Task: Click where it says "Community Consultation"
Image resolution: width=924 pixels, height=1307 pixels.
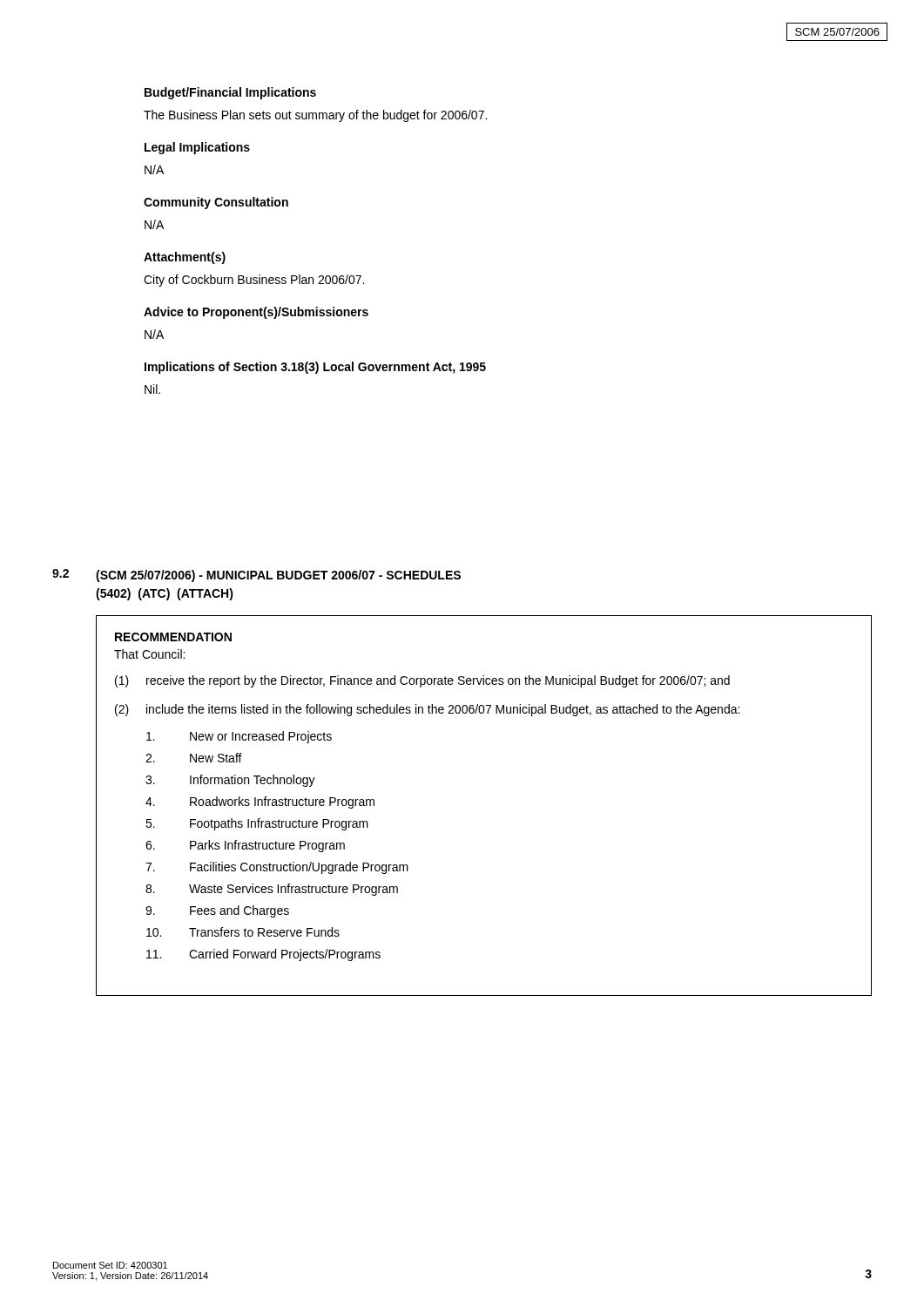Action: pyautogui.click(x=216, y=202)
